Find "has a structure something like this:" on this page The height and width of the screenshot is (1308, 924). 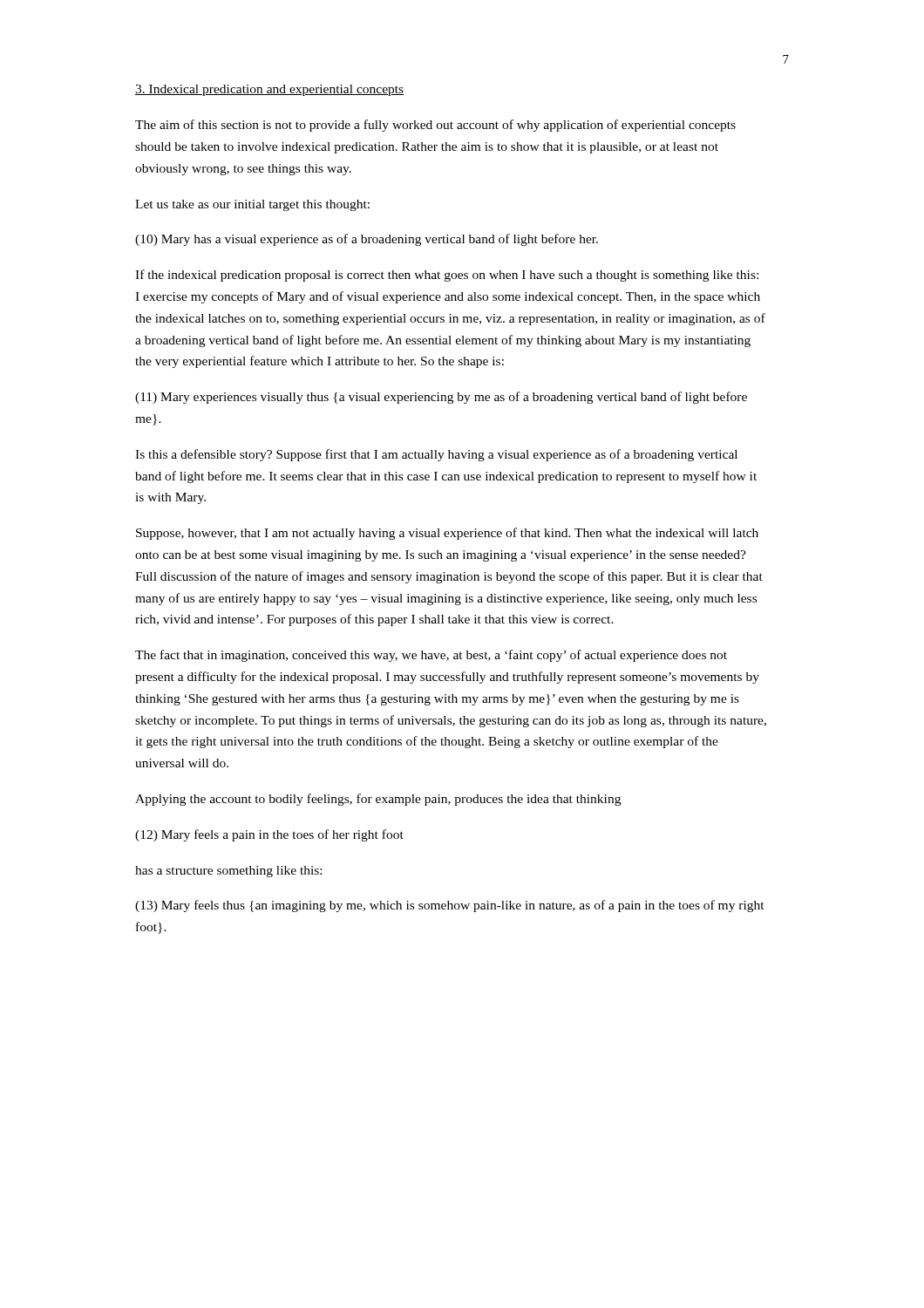[229, 869]
